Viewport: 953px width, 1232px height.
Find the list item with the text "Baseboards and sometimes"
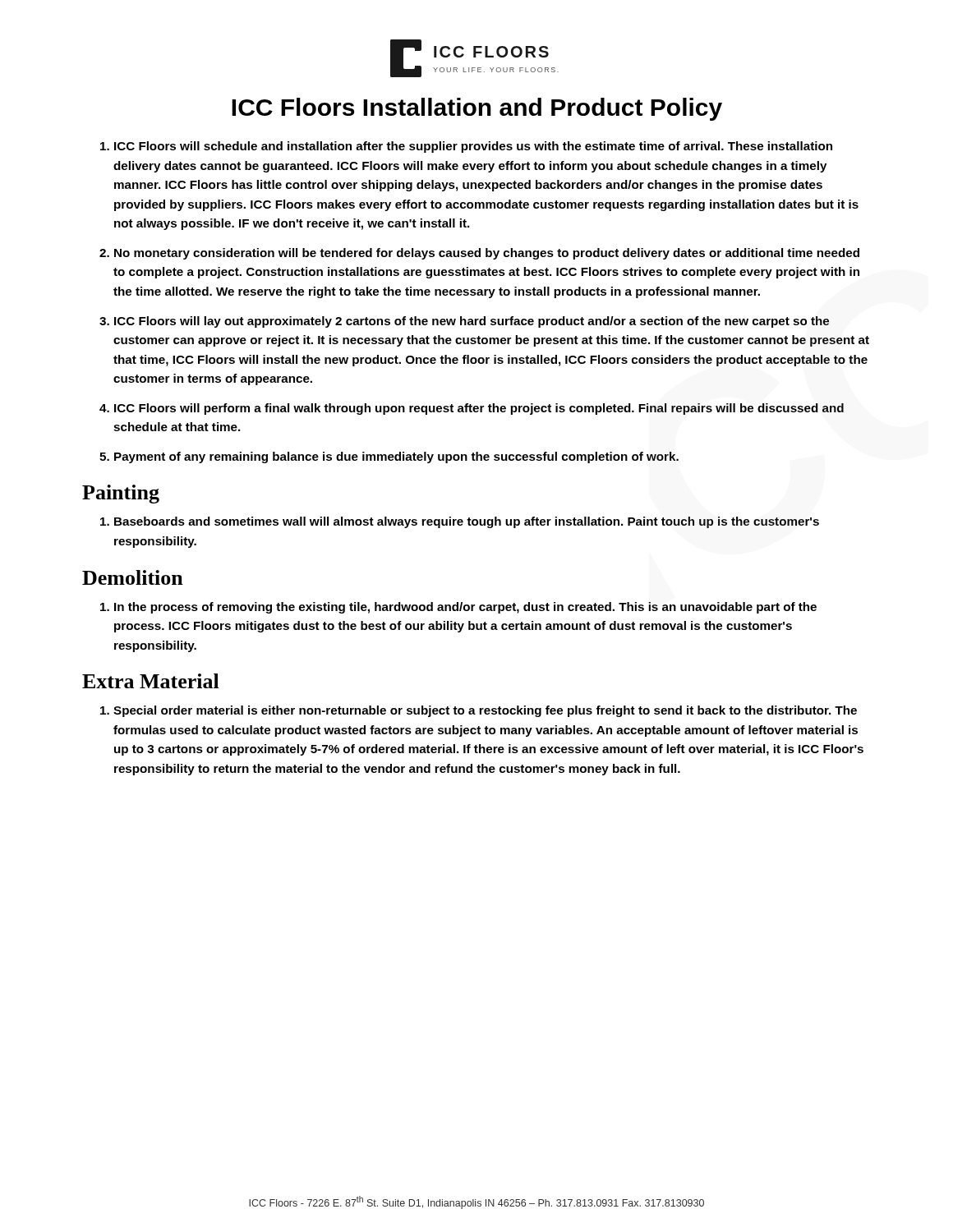click(x=466, y=531)
